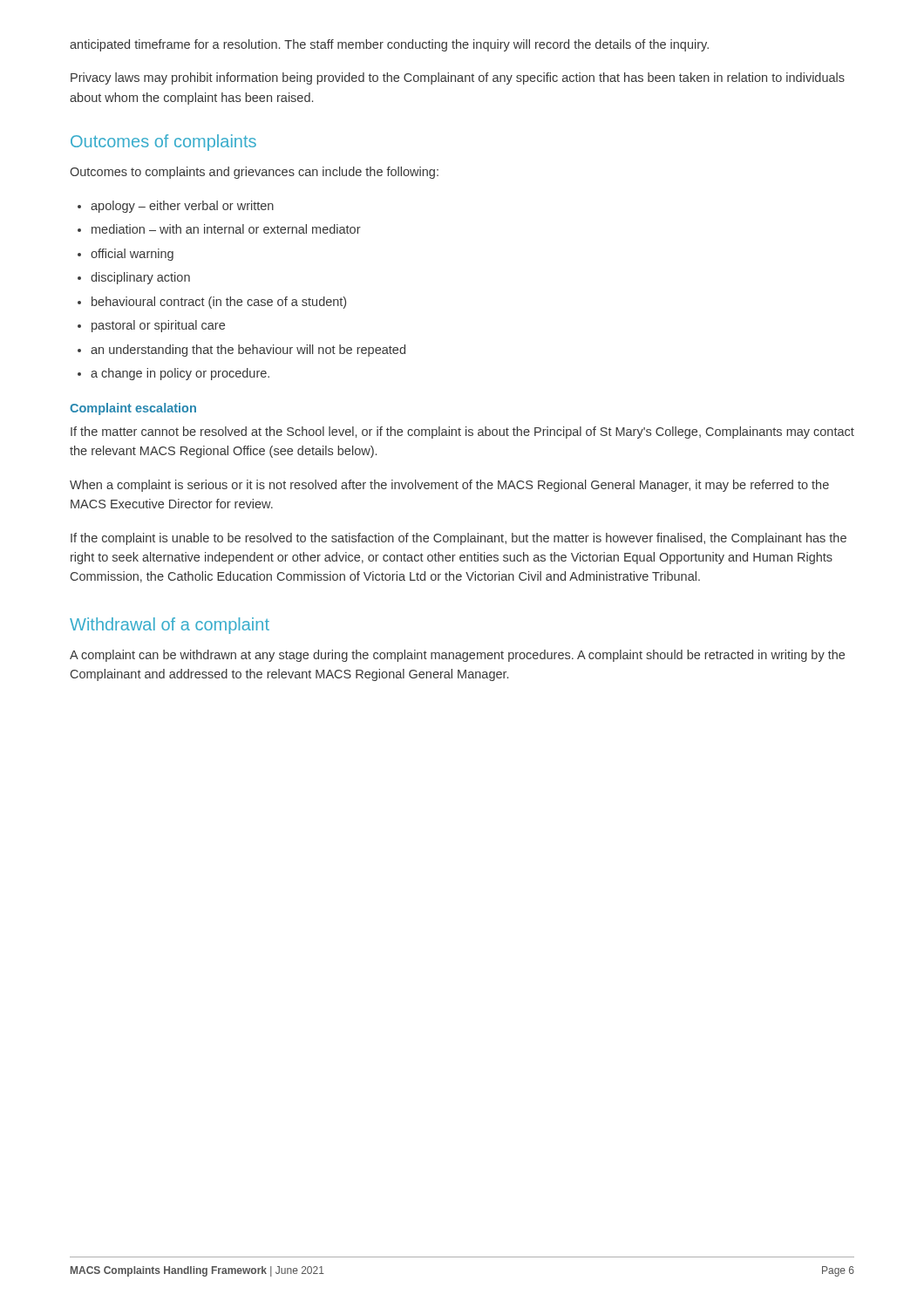Screen dimensions: 1308x924
Task: Locate the section header that says "Complaint escalation"
Action: [133, 408]
